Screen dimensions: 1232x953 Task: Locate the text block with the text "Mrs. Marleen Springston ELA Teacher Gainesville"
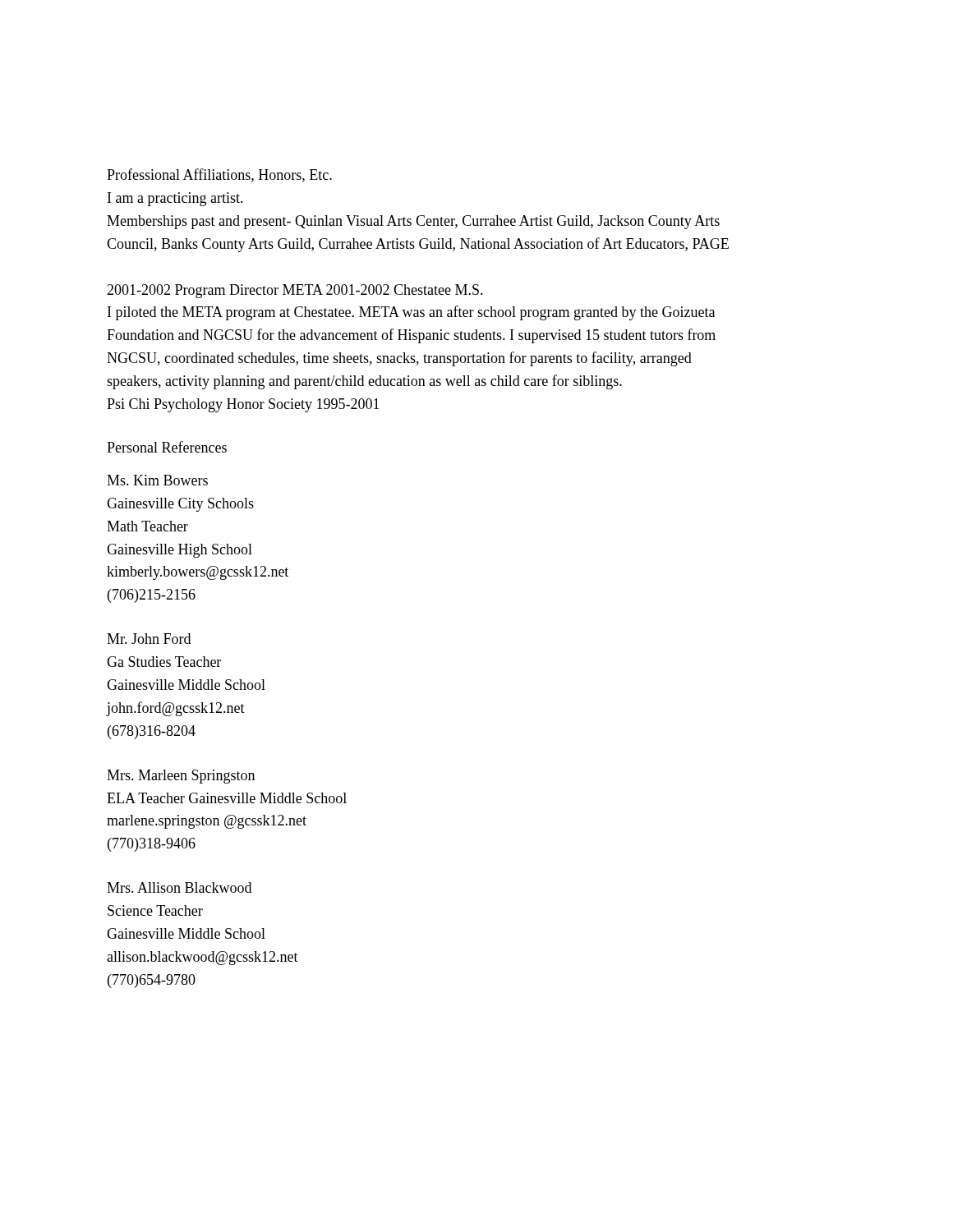(x=227, y=809)
